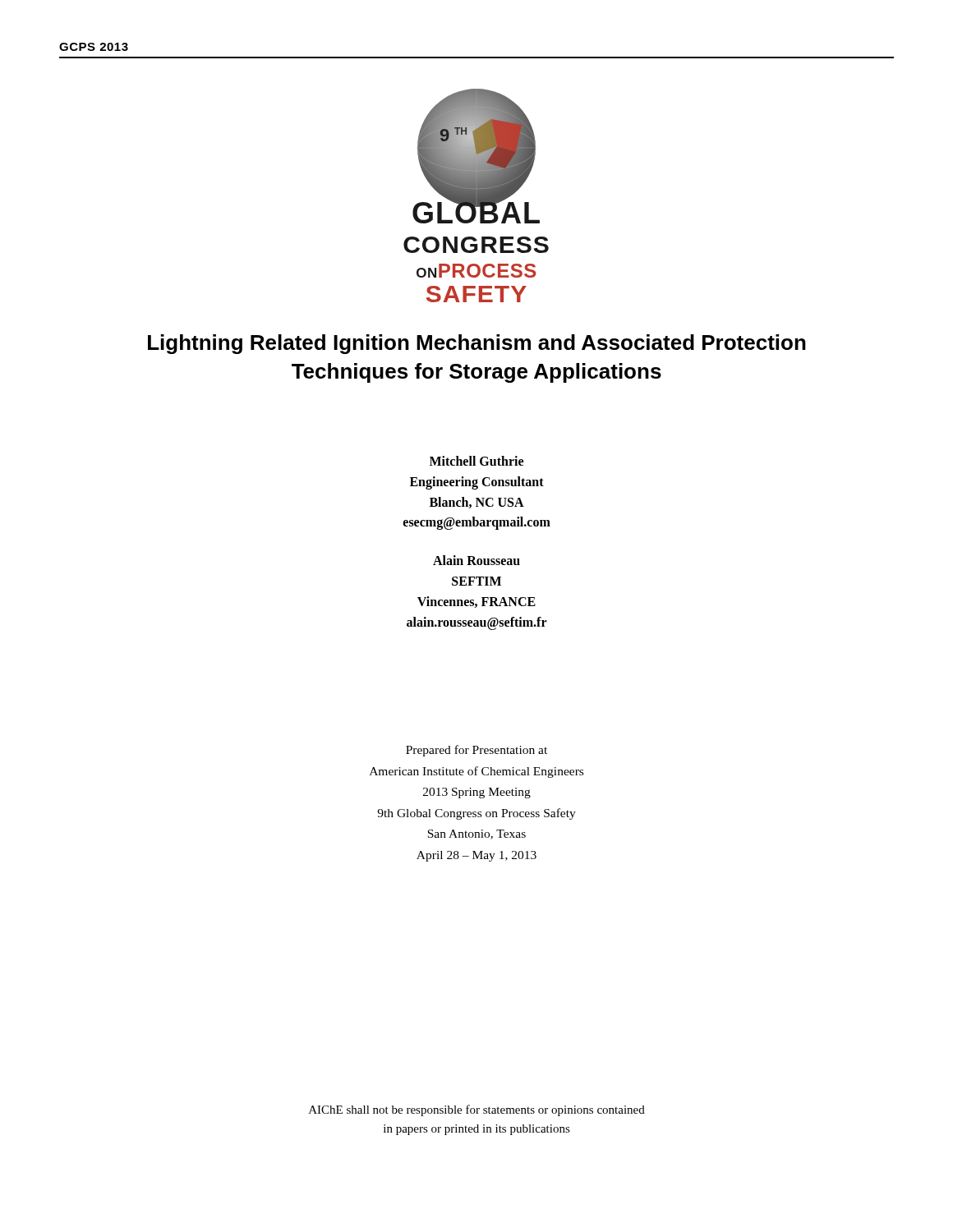Find the logo
This screenshot has height=1232, width=953.
pyautogui.click(x=476, y=195)
